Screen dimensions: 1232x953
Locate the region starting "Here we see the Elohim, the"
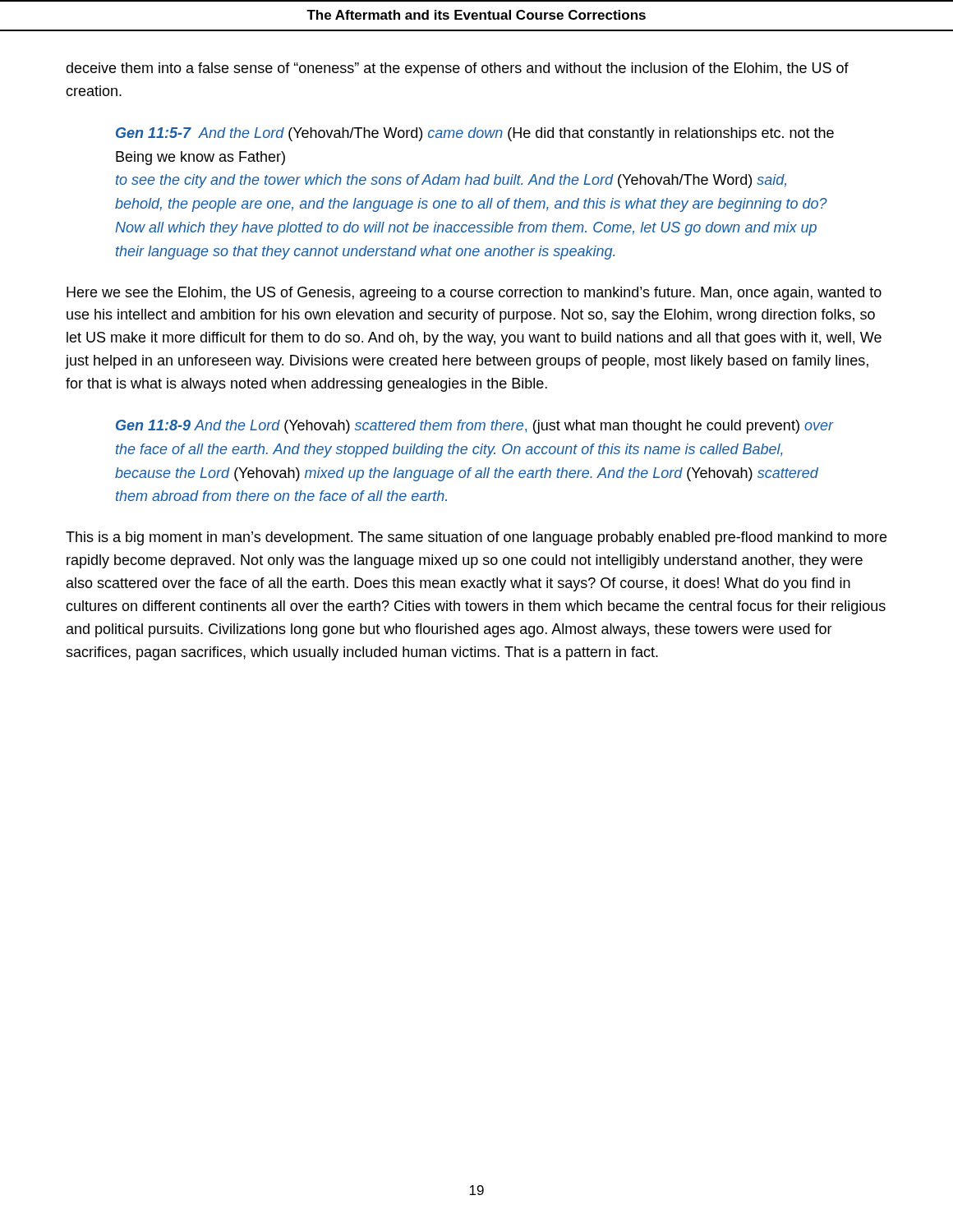[474, 338]
